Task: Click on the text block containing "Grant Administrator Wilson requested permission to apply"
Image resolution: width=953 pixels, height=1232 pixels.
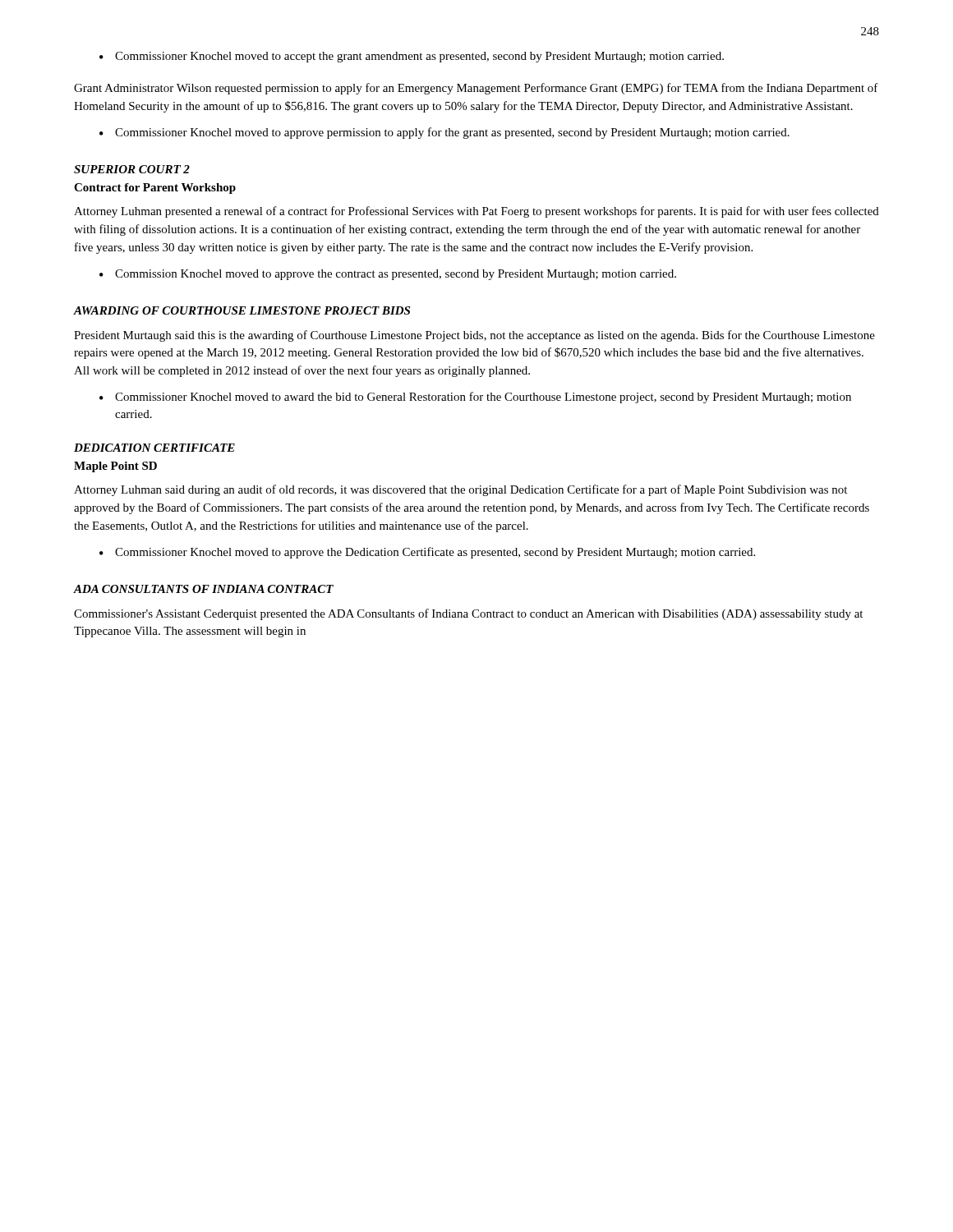Action: [476, 98]
